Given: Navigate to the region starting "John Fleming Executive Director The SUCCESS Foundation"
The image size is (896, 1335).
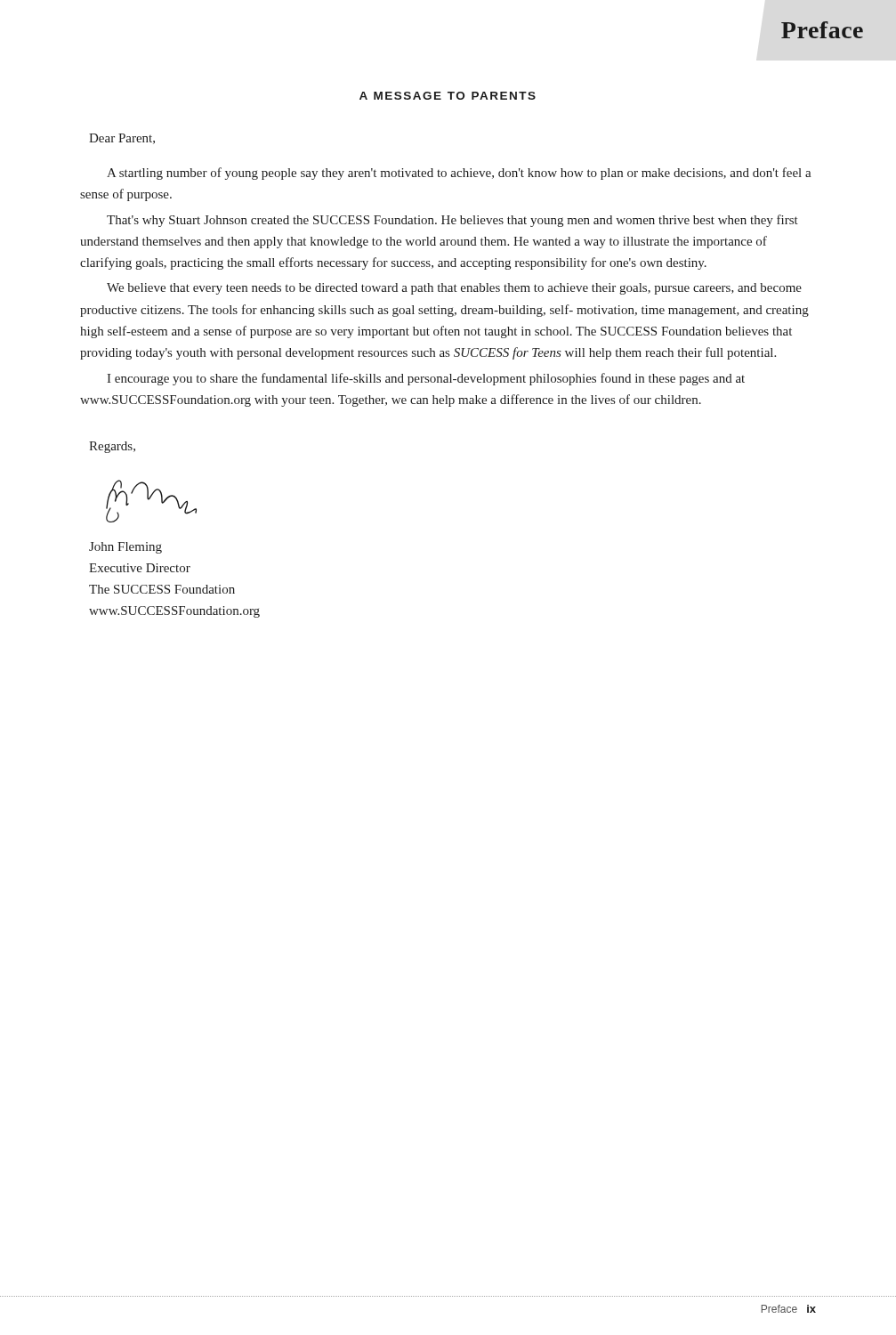Looking at the screenshot, I should 174,579.
